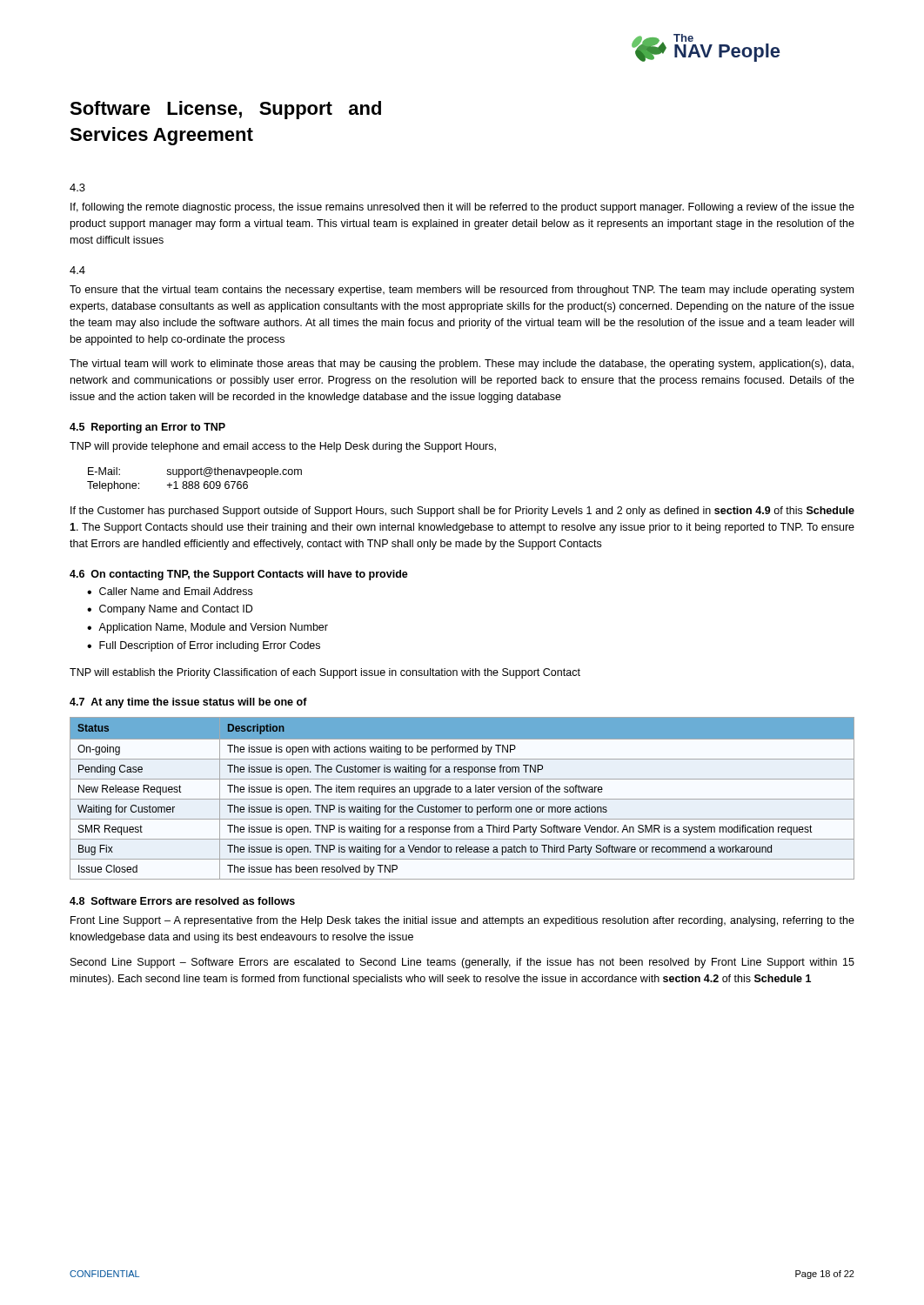Locate the passage starting "The virtual team will work to"
Screen dimensions: 1305x924
(x=462, y=380)
